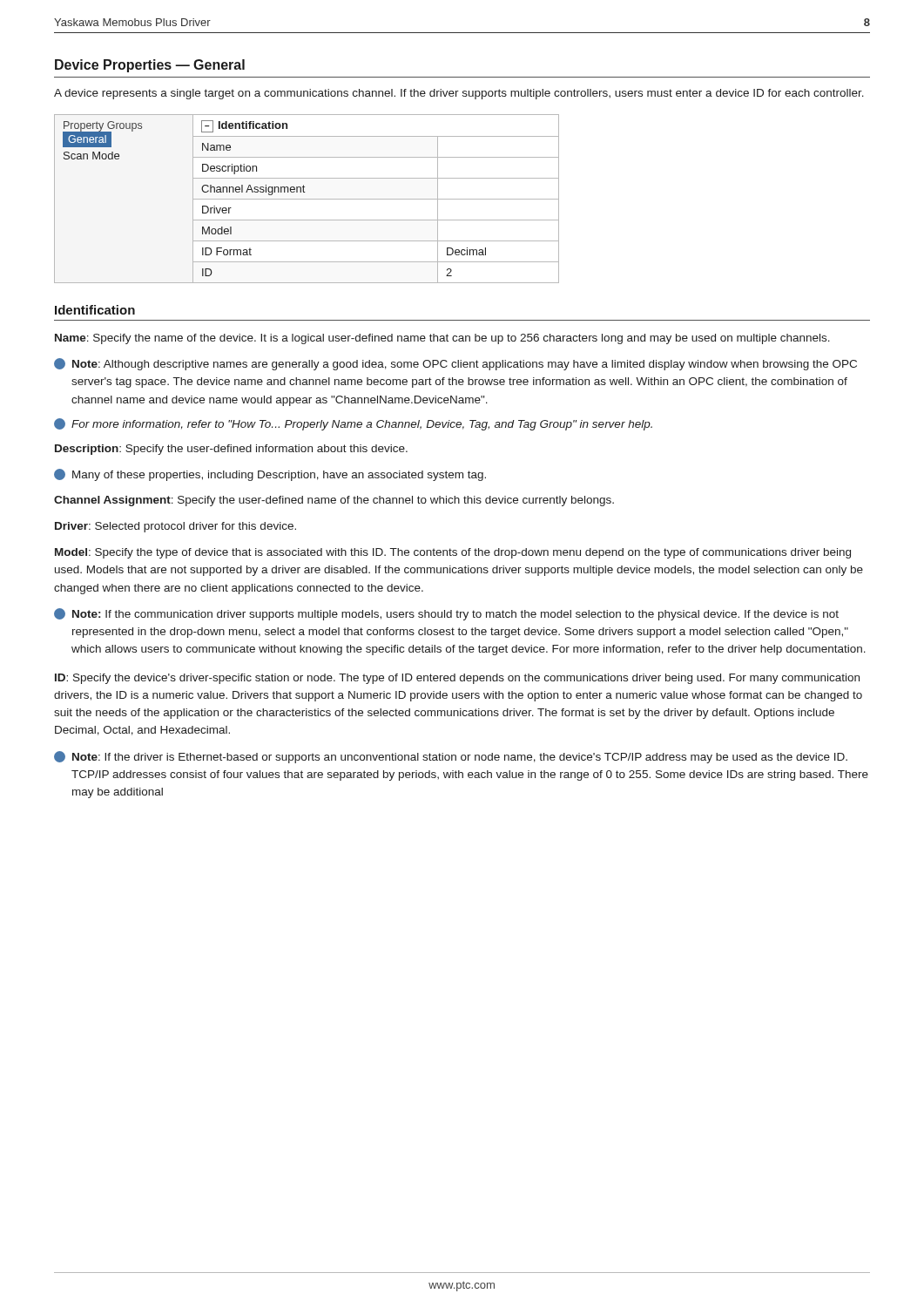
Task: Where is the passage that starts "Description: Specify the user-defined information about"?
Action: click(x=231, y=448)
